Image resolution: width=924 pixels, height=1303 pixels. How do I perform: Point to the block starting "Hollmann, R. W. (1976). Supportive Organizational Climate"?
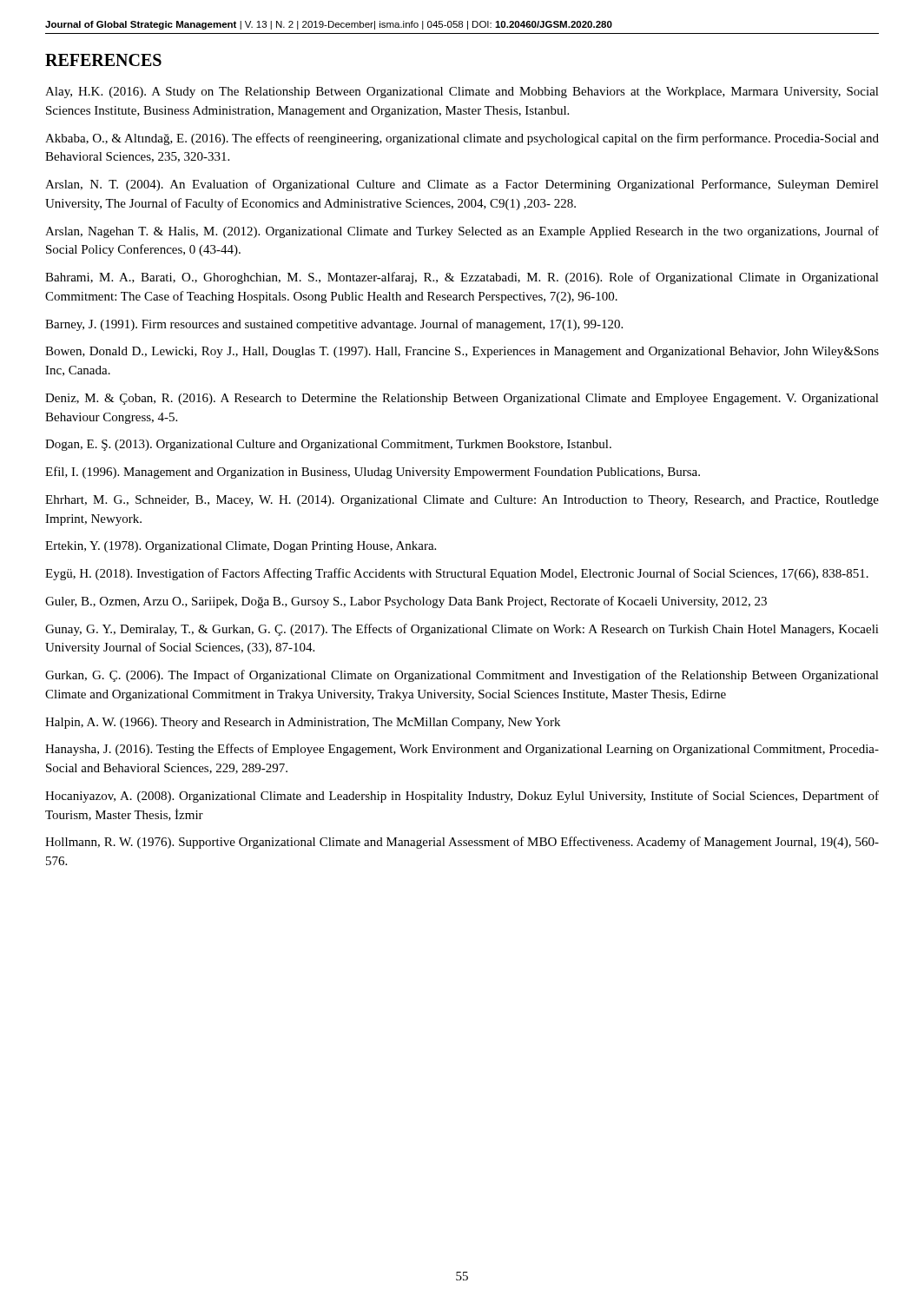point(462,851)
